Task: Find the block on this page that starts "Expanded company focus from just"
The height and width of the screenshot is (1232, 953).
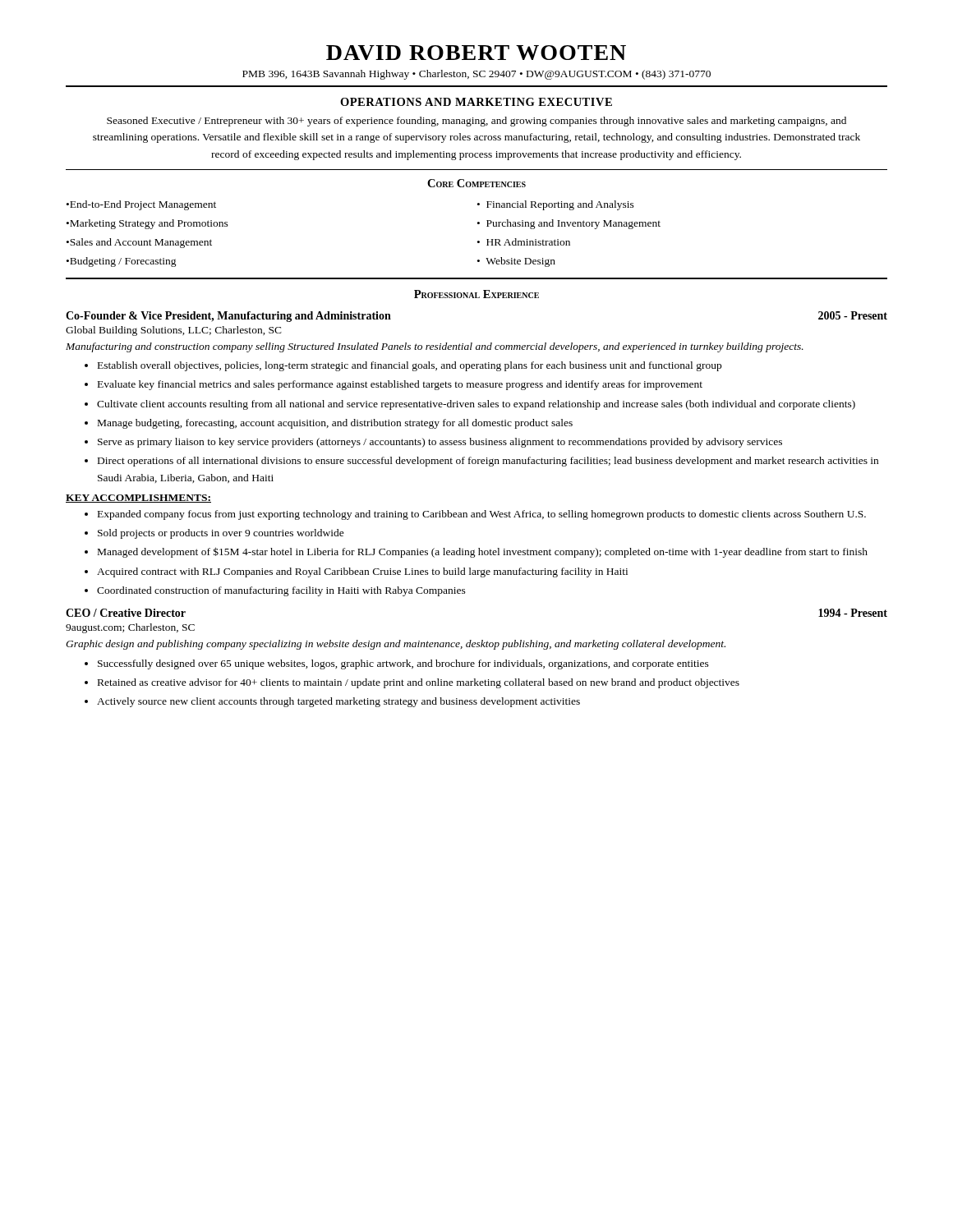Action: tap(482, 514)
